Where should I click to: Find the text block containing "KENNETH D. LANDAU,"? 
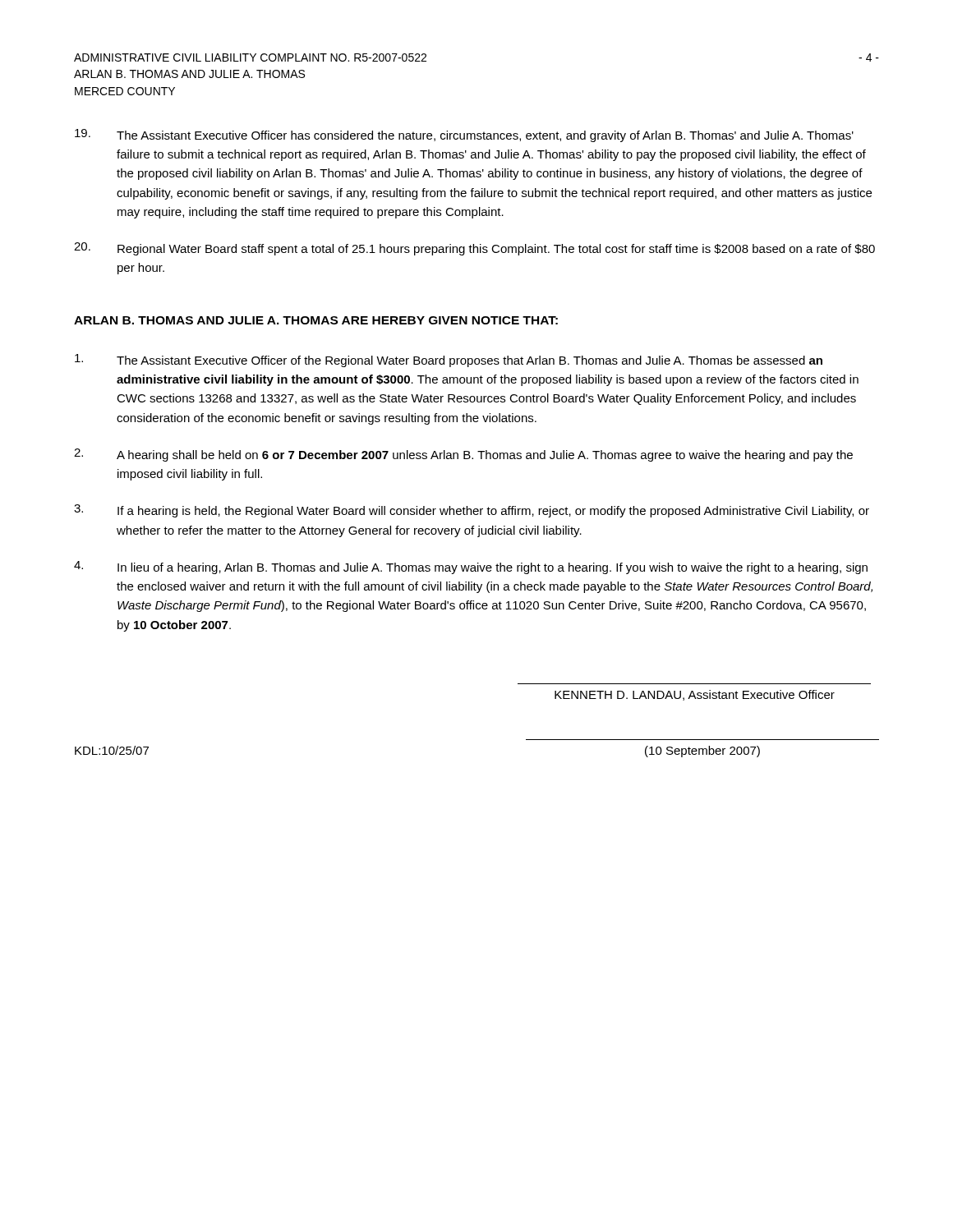coord(694,694)
